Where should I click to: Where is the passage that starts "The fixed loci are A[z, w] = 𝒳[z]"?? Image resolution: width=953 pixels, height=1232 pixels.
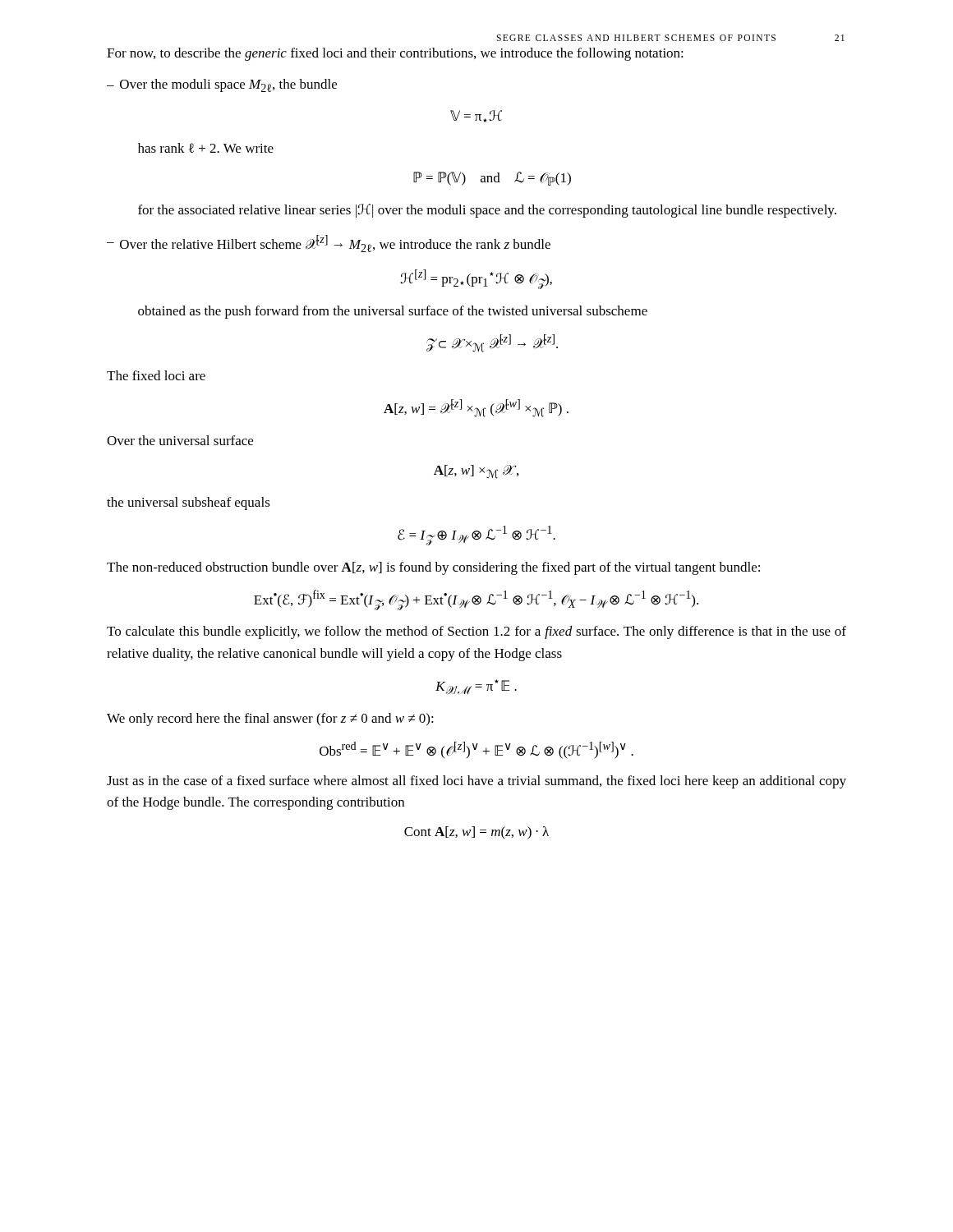point(156,375)
